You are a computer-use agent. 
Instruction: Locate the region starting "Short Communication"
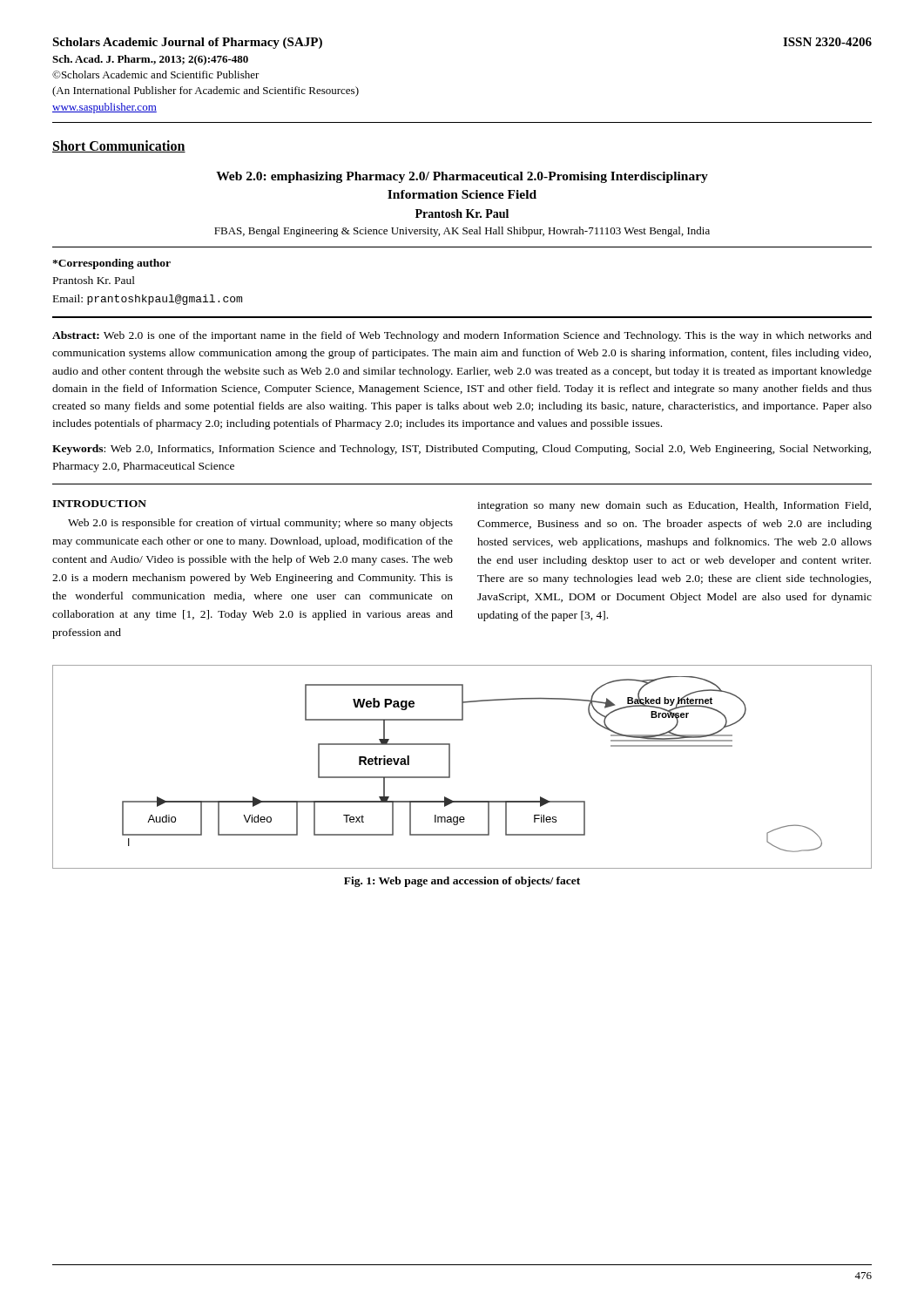pos(119,146)
